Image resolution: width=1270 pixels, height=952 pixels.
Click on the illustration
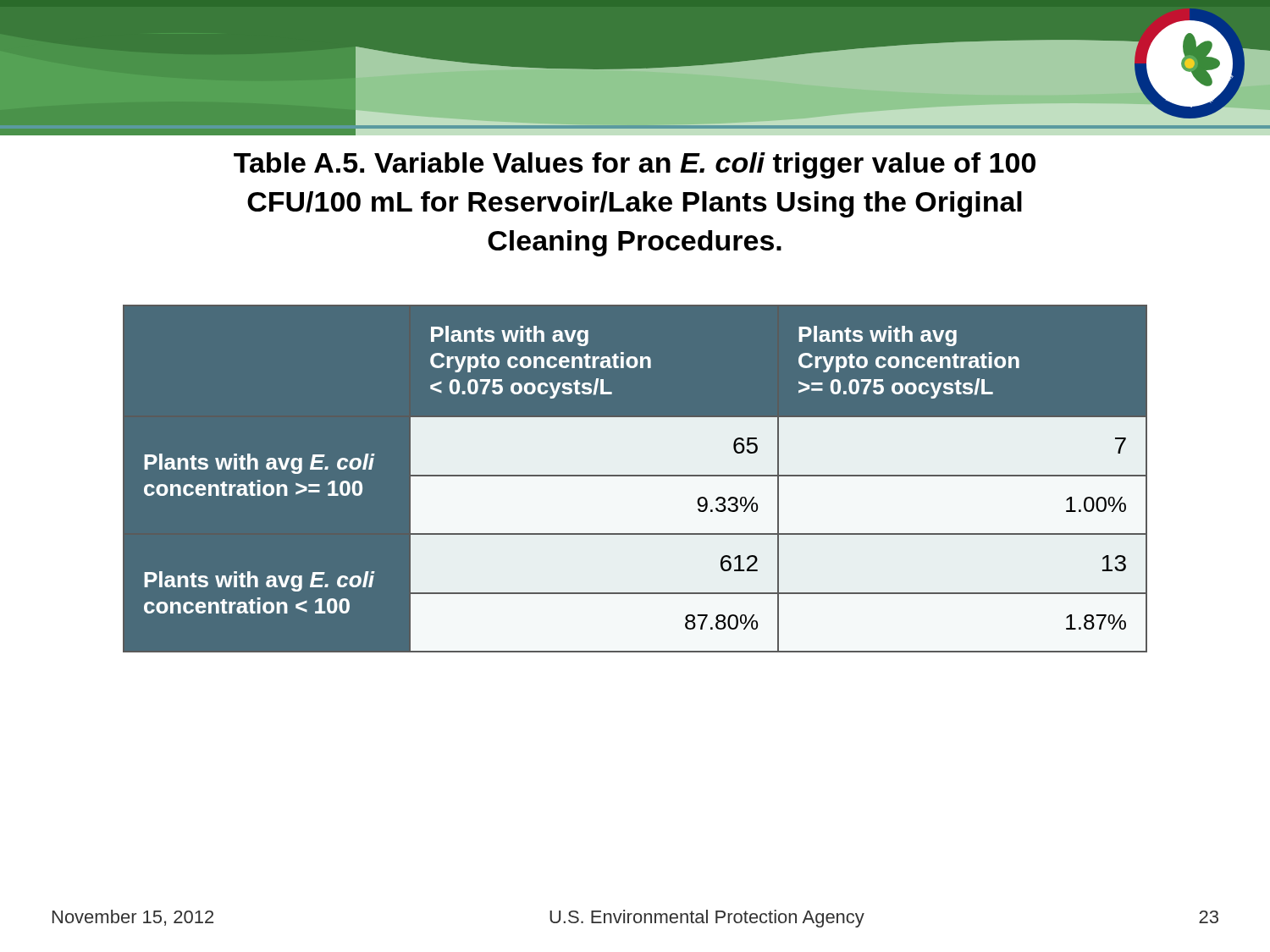[635, 68]
